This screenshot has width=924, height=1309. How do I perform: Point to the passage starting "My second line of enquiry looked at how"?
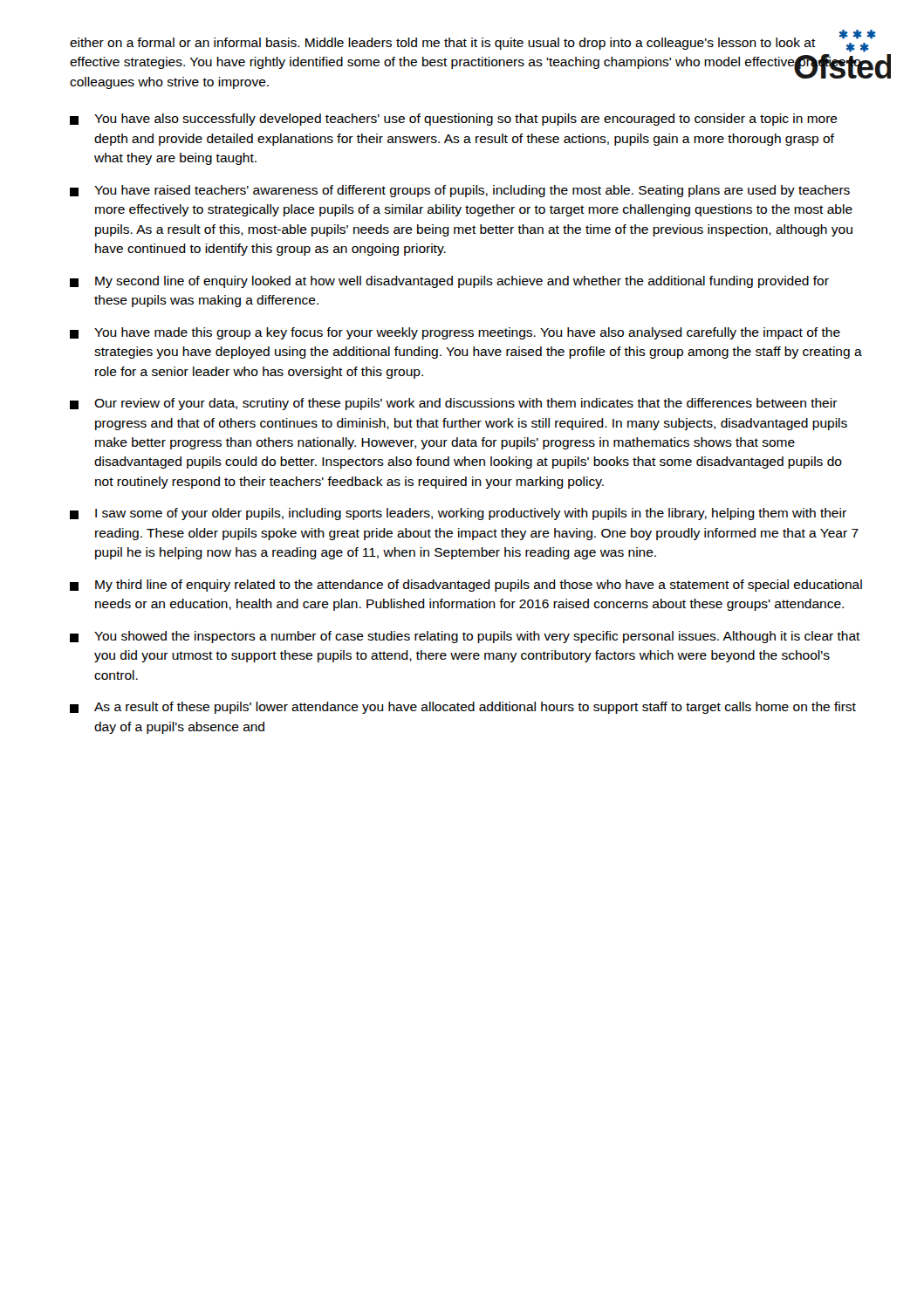466,291
